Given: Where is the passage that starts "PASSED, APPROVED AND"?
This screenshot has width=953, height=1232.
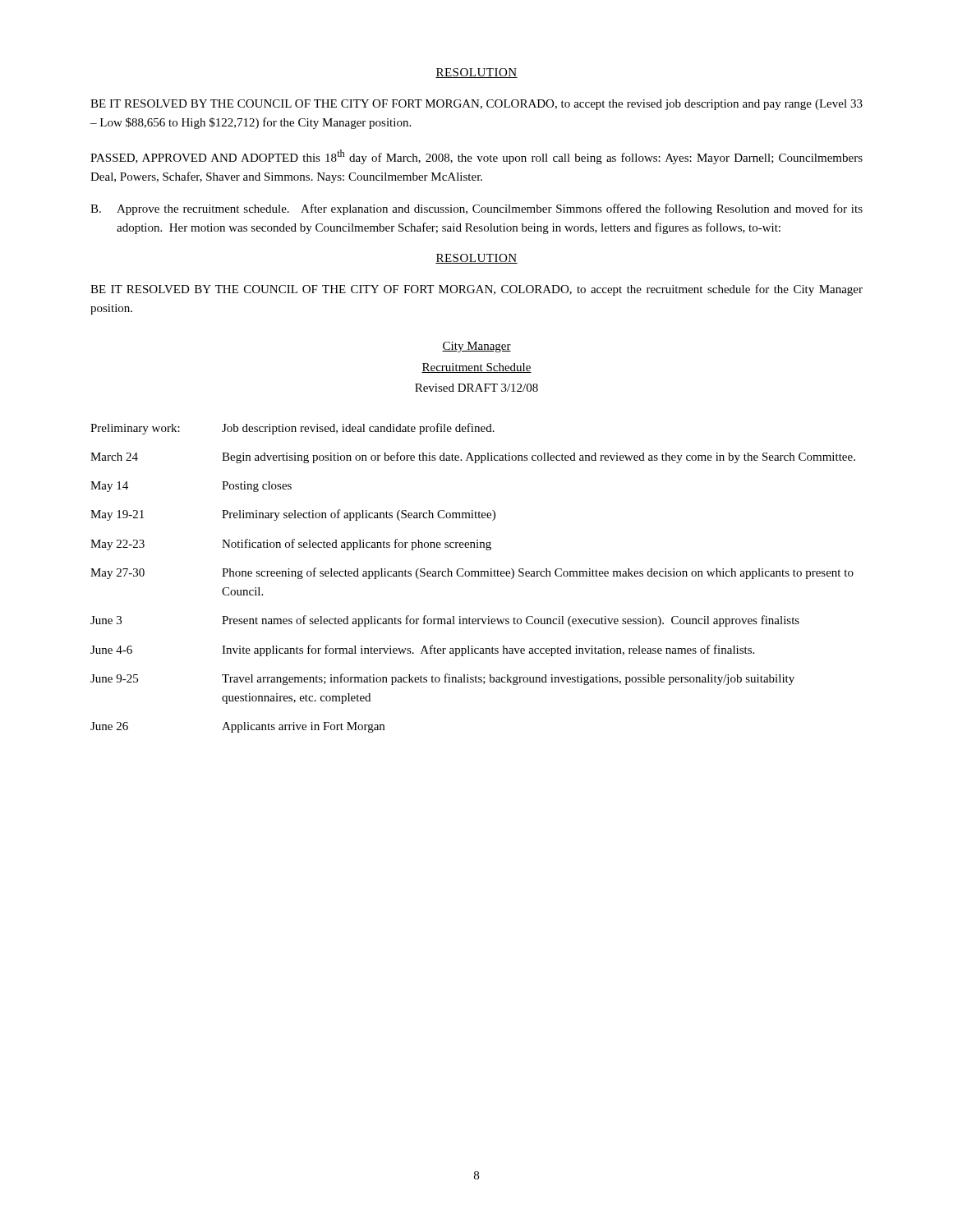Looking at the screenshot, I should [x=476, y=165].
